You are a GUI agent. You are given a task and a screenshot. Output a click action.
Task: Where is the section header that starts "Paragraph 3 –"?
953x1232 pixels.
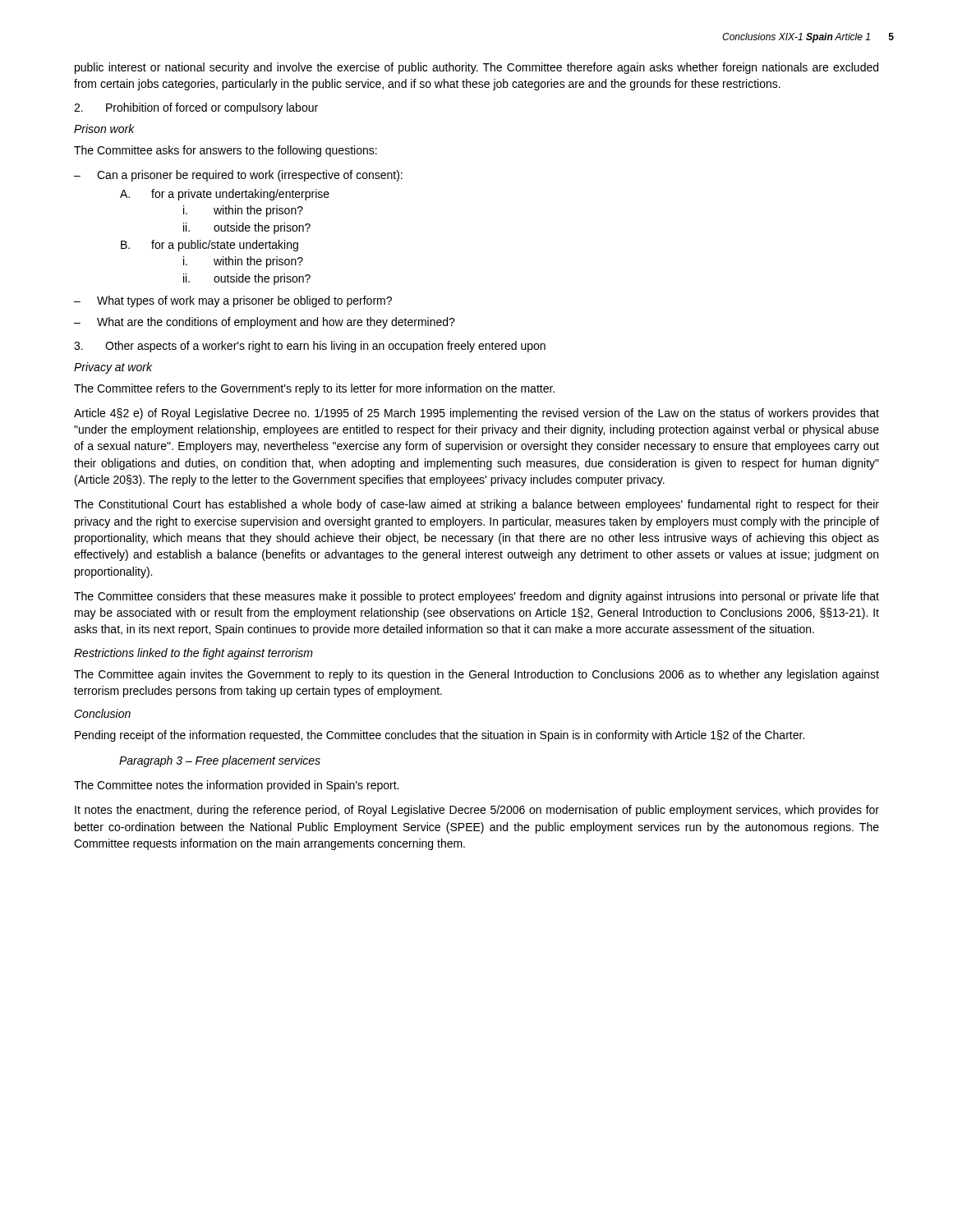coord(220,761)
